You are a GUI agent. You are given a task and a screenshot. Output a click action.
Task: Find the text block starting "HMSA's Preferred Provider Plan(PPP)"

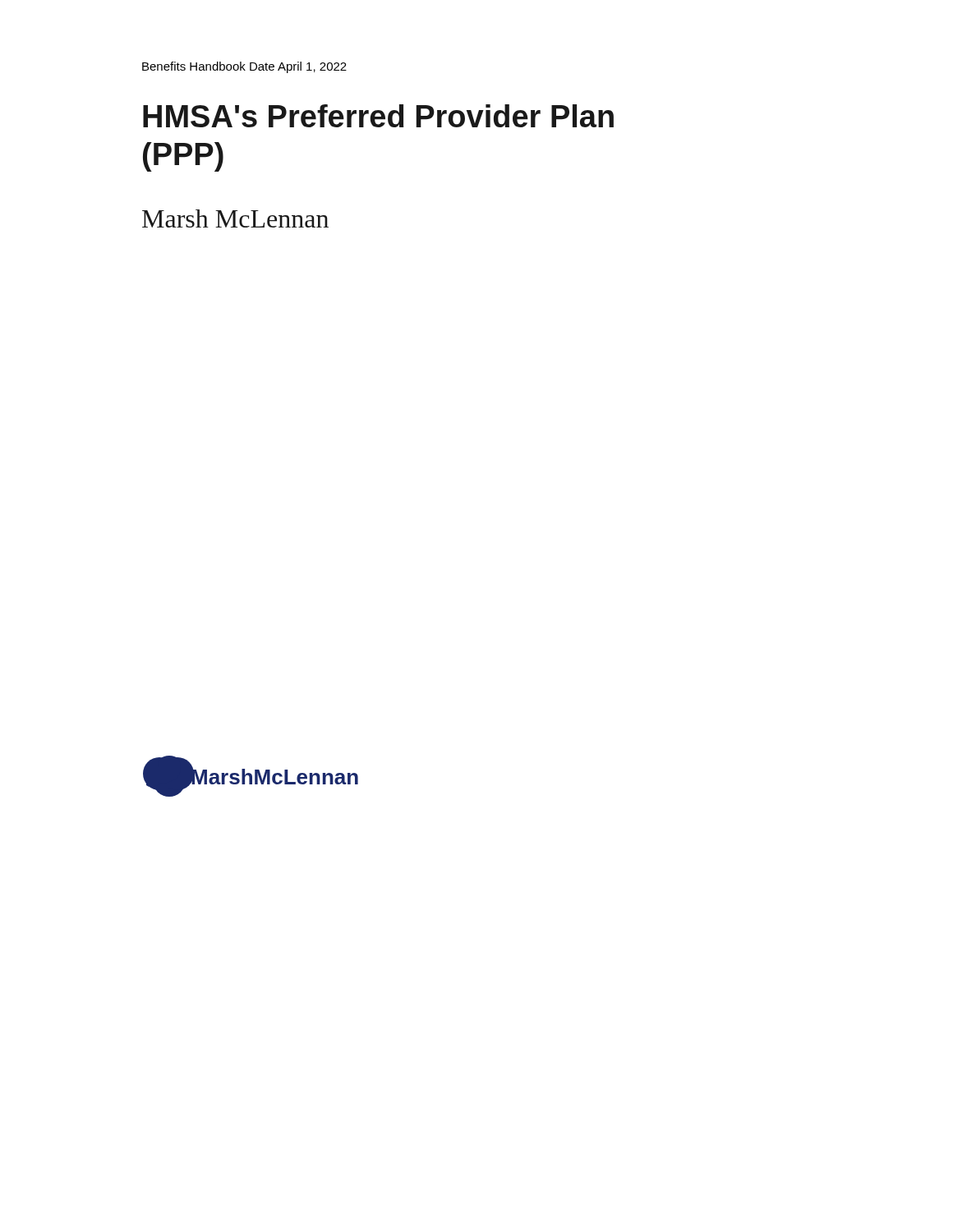pos(378,135)
